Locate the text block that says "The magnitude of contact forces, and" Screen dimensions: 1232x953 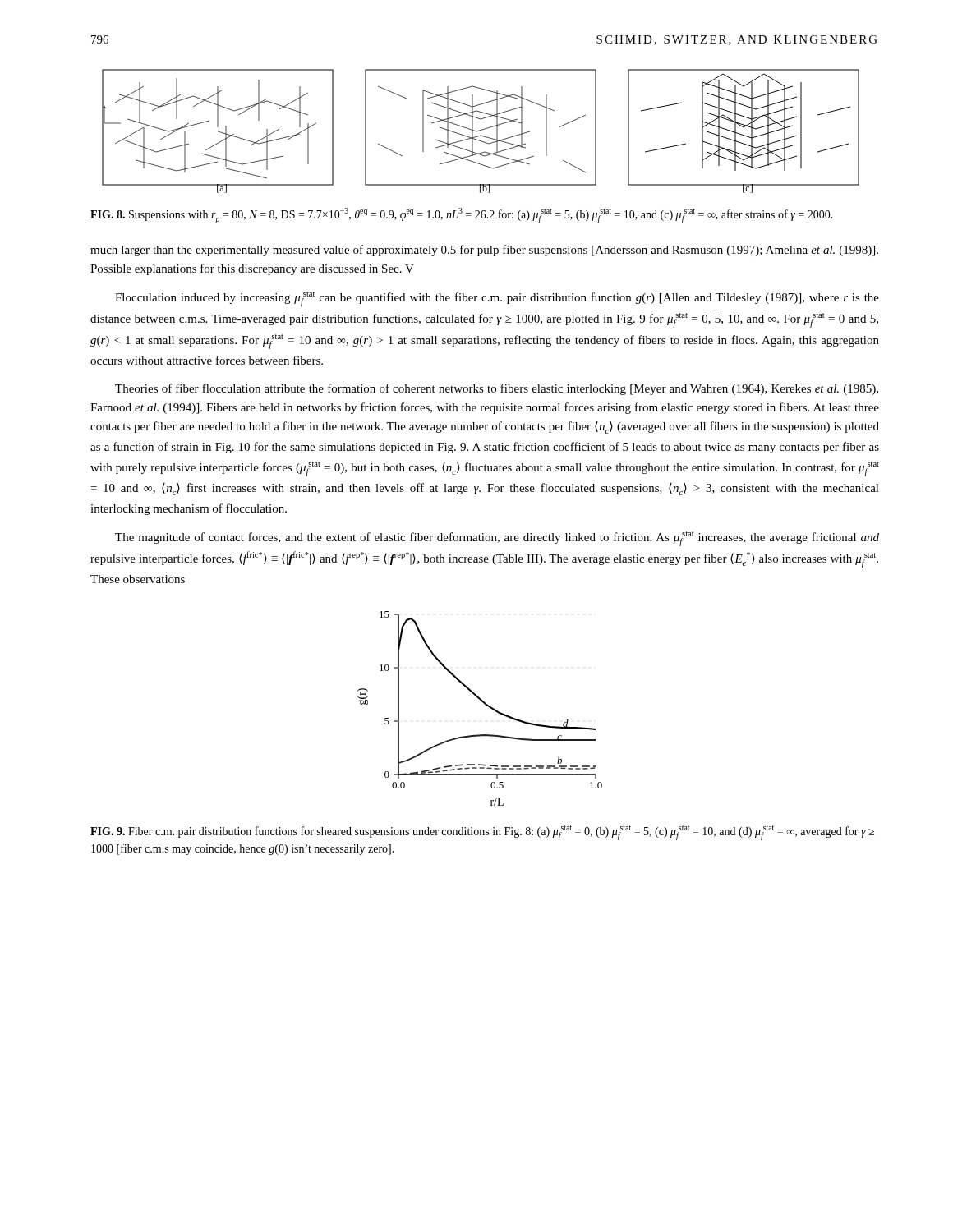pyautogui.click(x=485, y=557)
